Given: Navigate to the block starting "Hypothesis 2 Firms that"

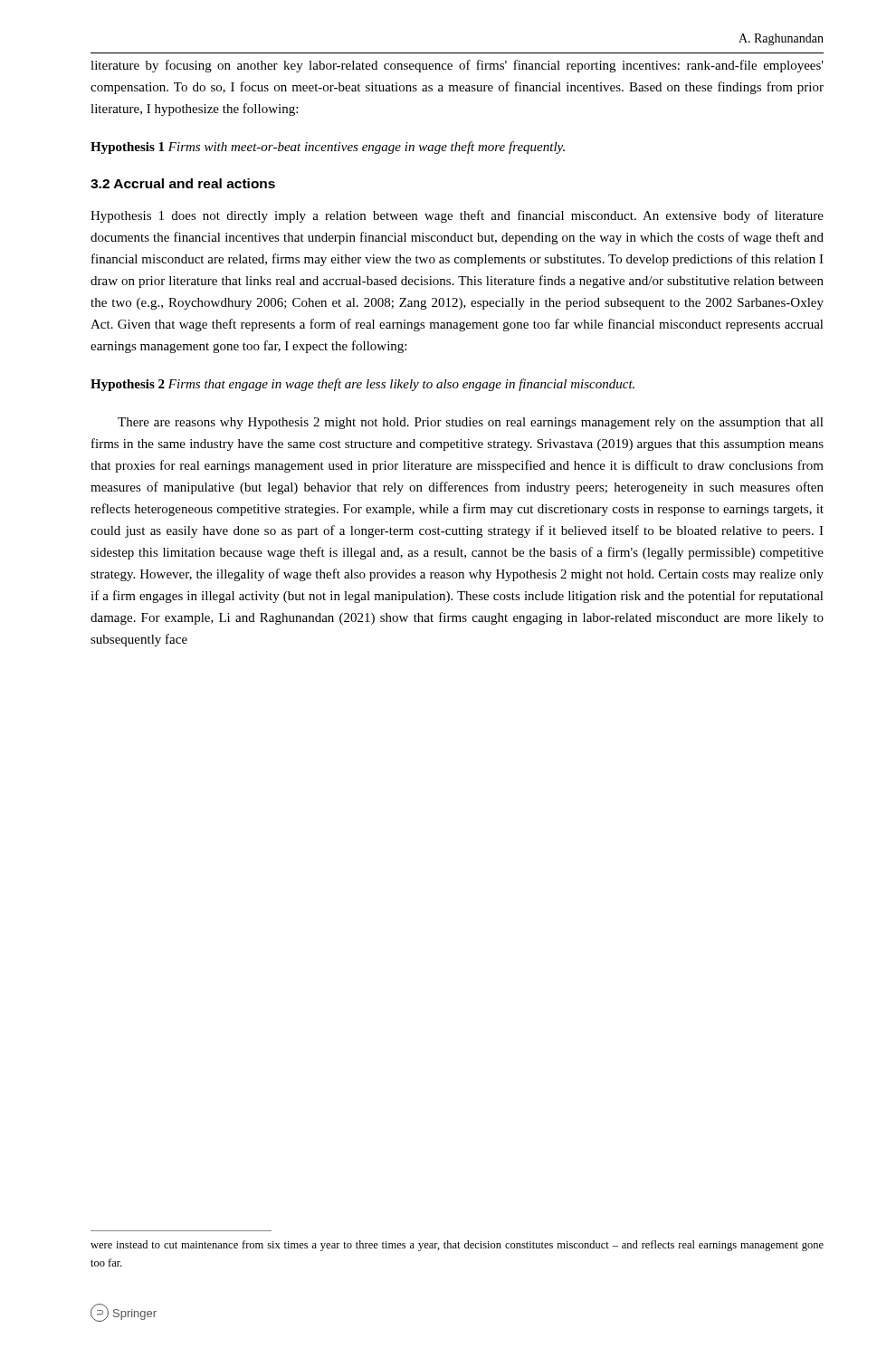Looking at the screenshot, I should coord(457,384).
